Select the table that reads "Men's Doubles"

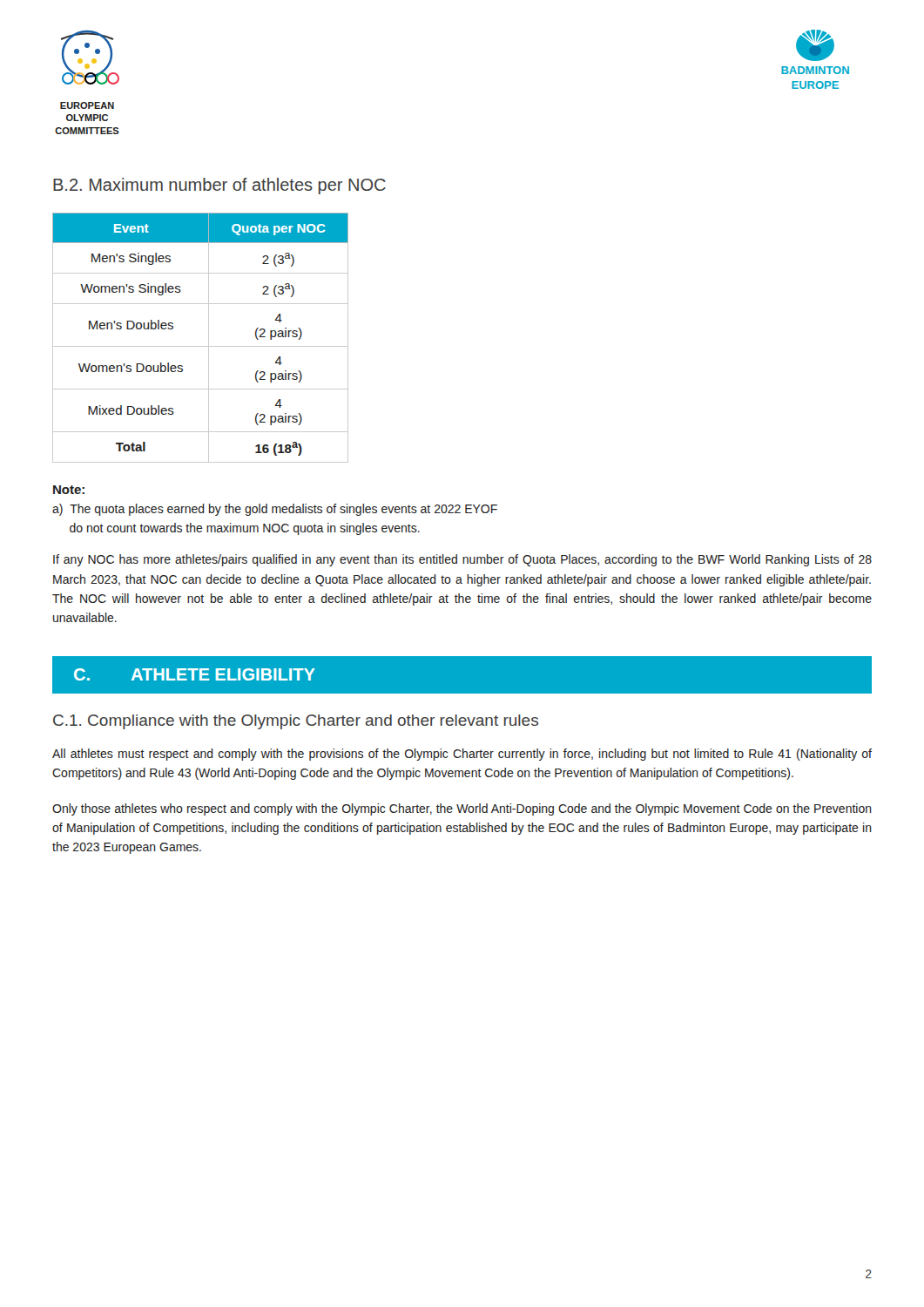(x=462, y=338)
